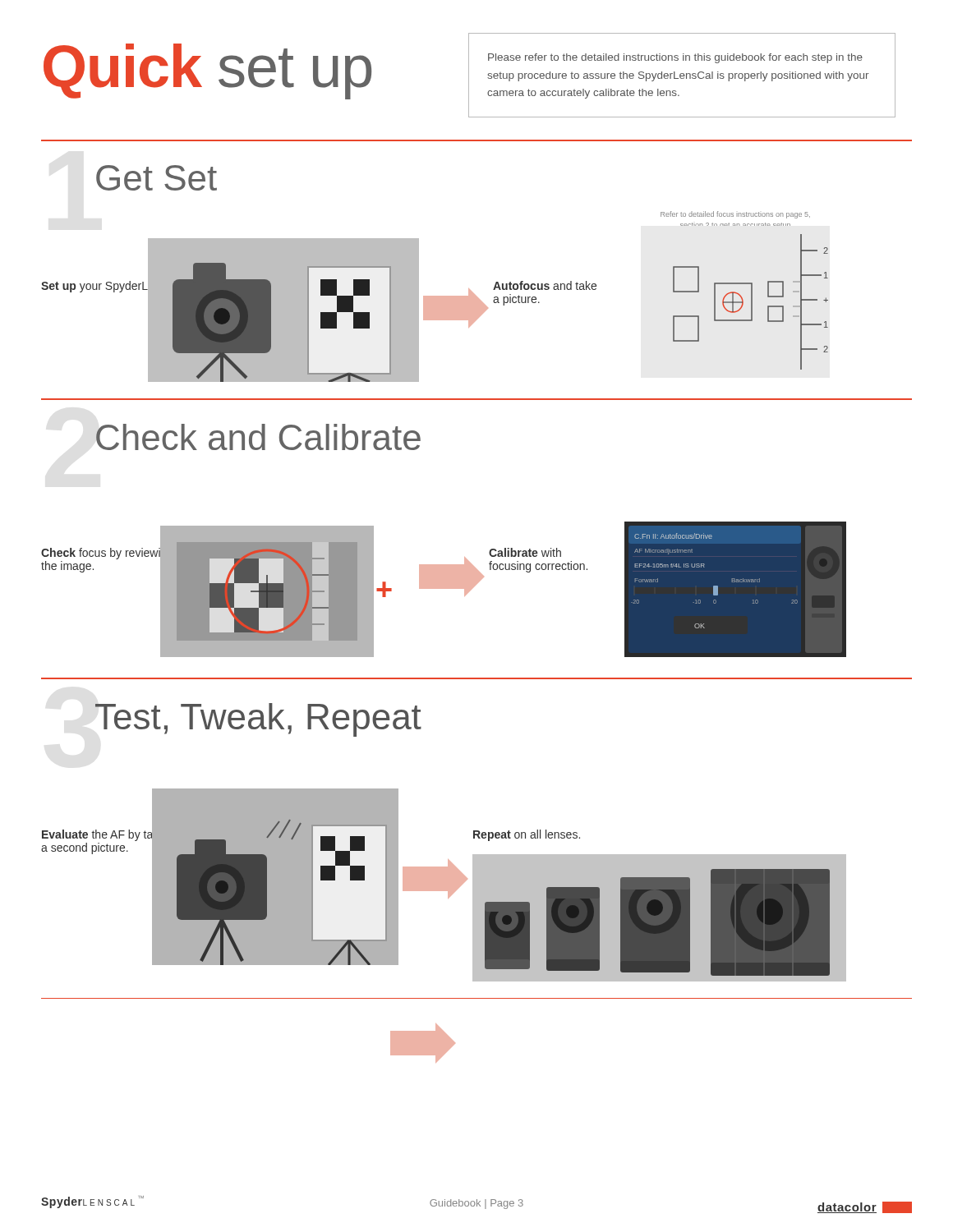The image size is (953, 1232).
Task: Locate the block of text that opens with "Evaluate the AF by"
Action: (x=108, y=841)
